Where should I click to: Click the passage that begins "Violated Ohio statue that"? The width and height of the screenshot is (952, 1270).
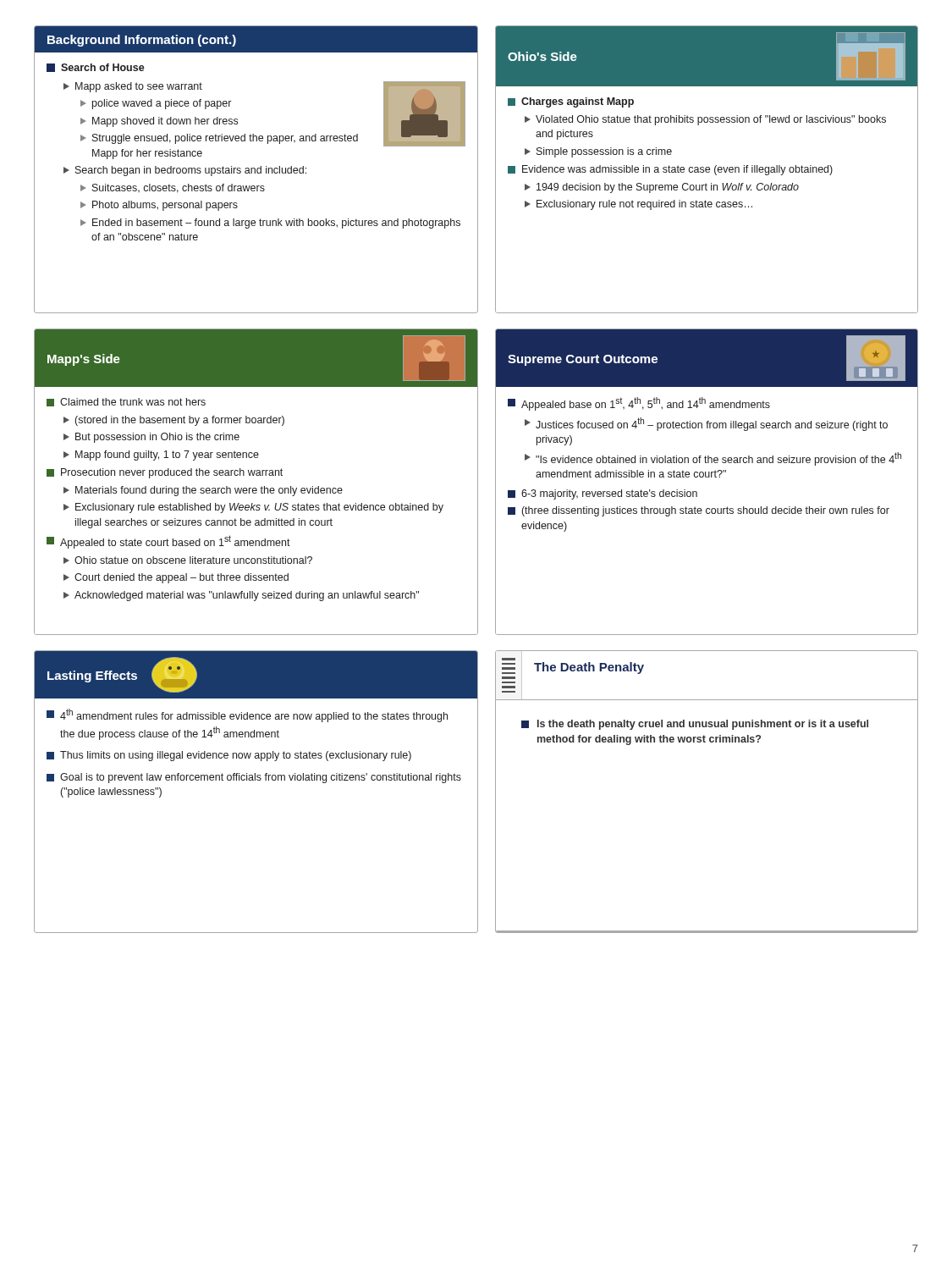click(x=715, y=127)
